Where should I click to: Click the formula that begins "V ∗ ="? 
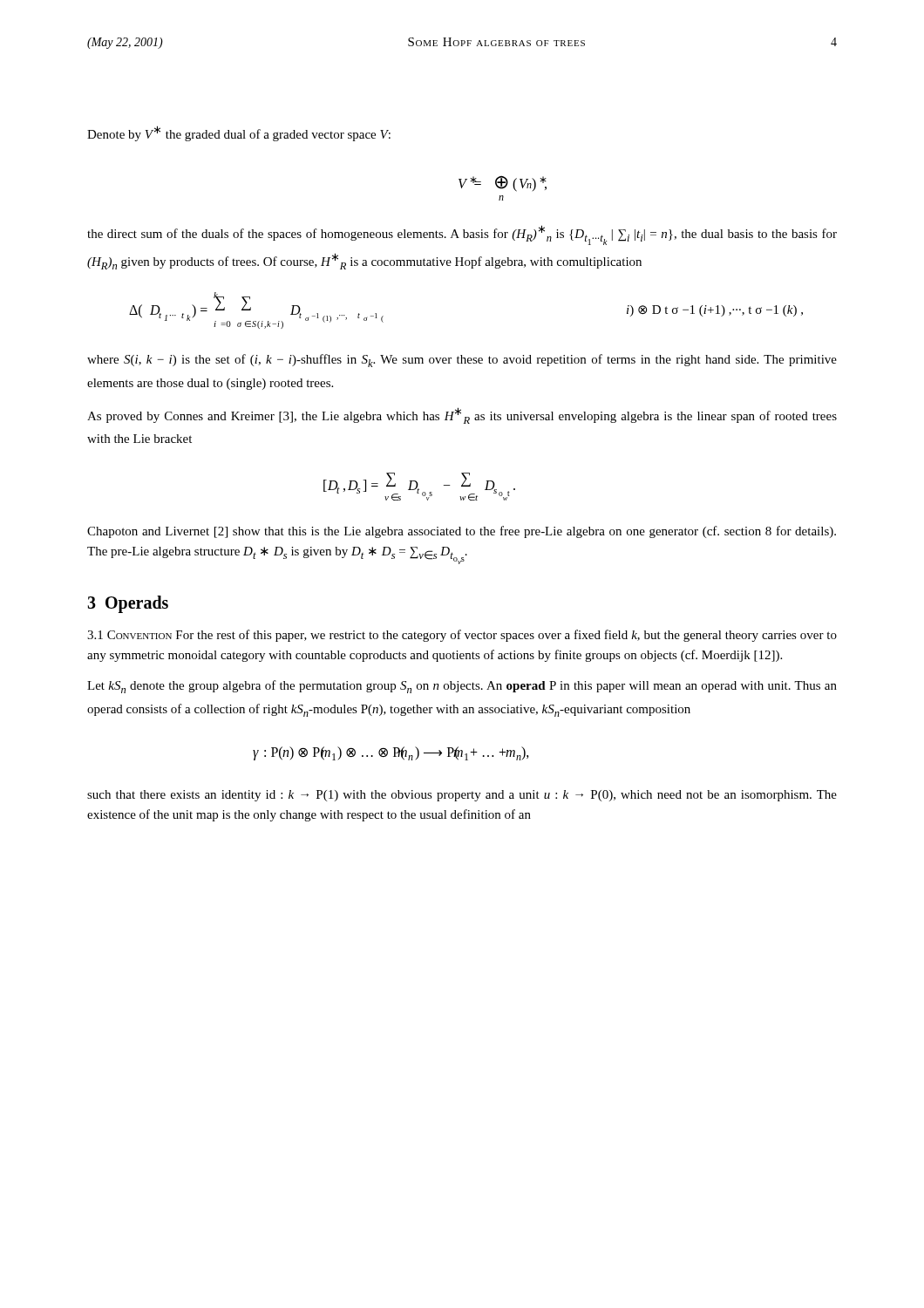click(x=479, y=183)
